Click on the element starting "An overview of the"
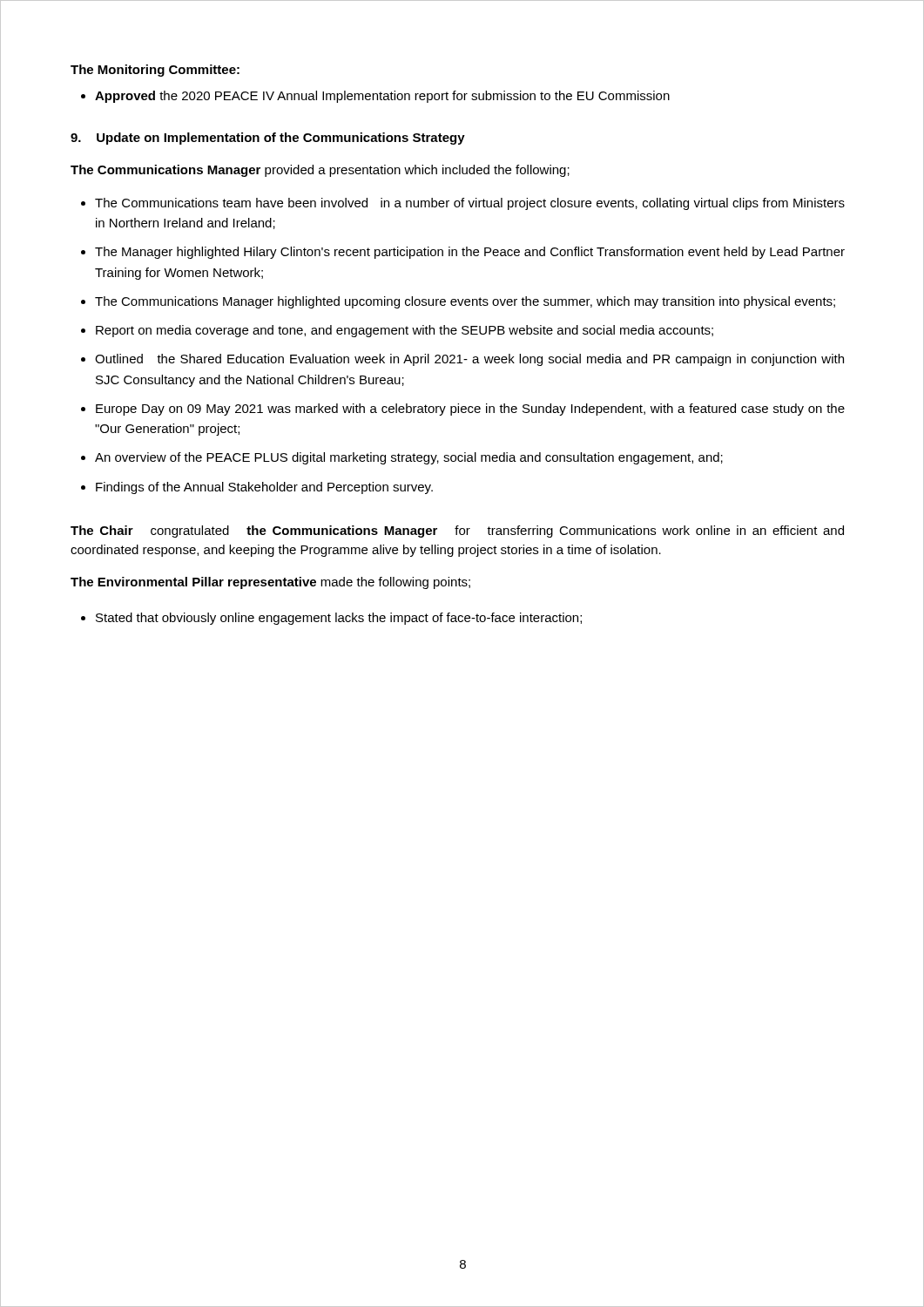924x1307 pixels. (409, 457)
